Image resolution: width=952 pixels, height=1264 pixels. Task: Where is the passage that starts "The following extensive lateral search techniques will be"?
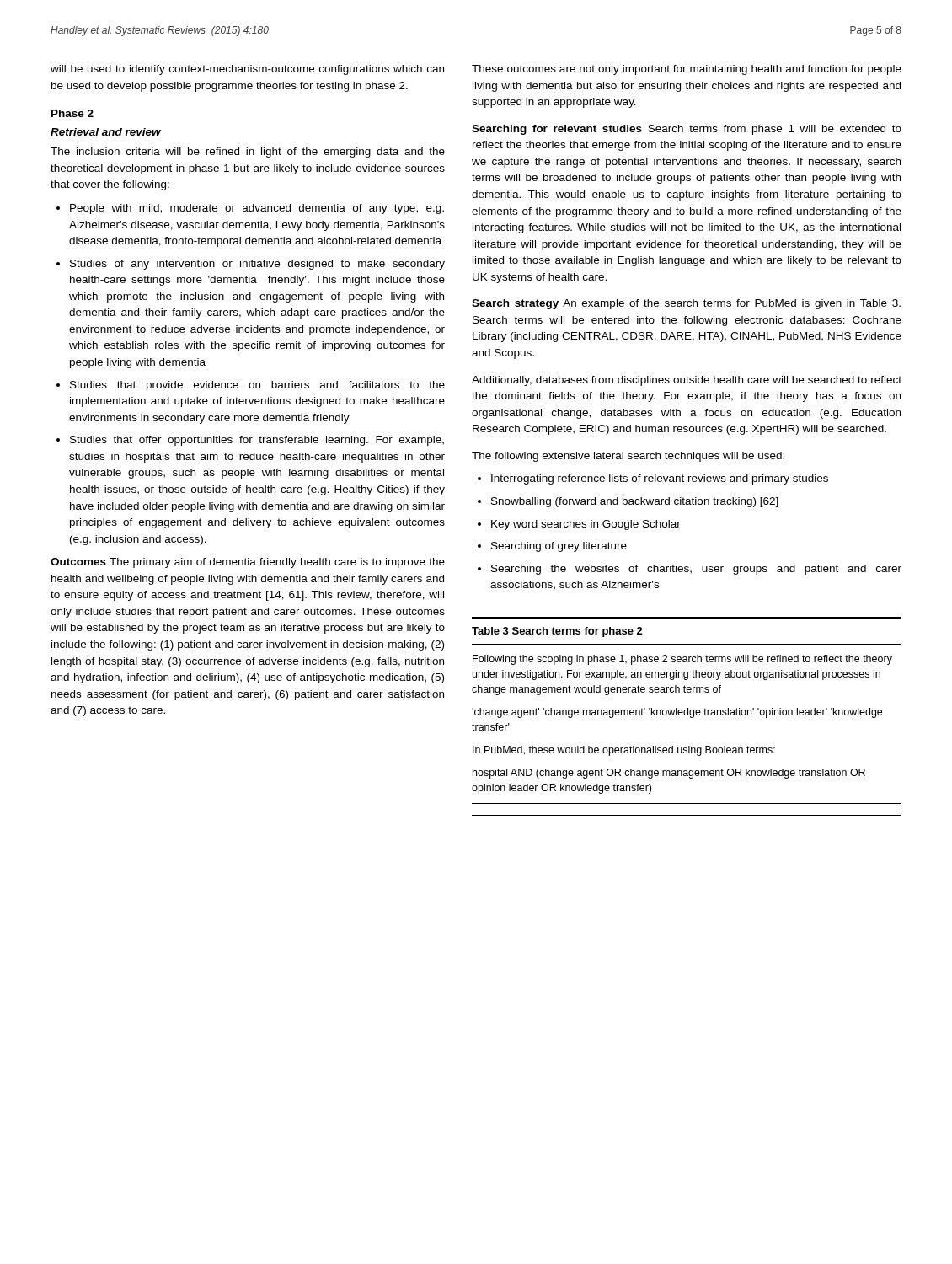(x=687, y=456)
